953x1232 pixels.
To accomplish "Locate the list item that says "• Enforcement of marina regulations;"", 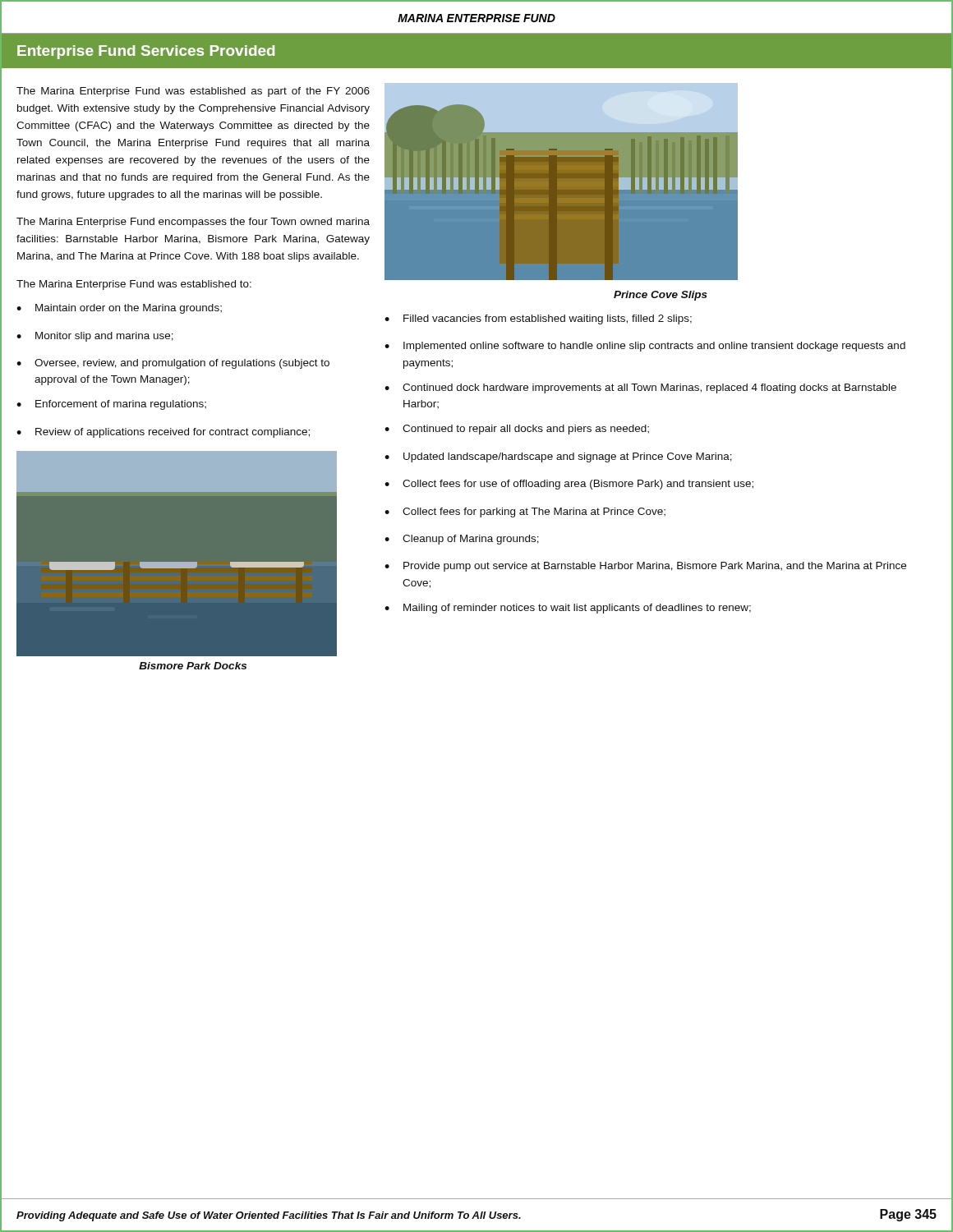I will tap(112, 406).
